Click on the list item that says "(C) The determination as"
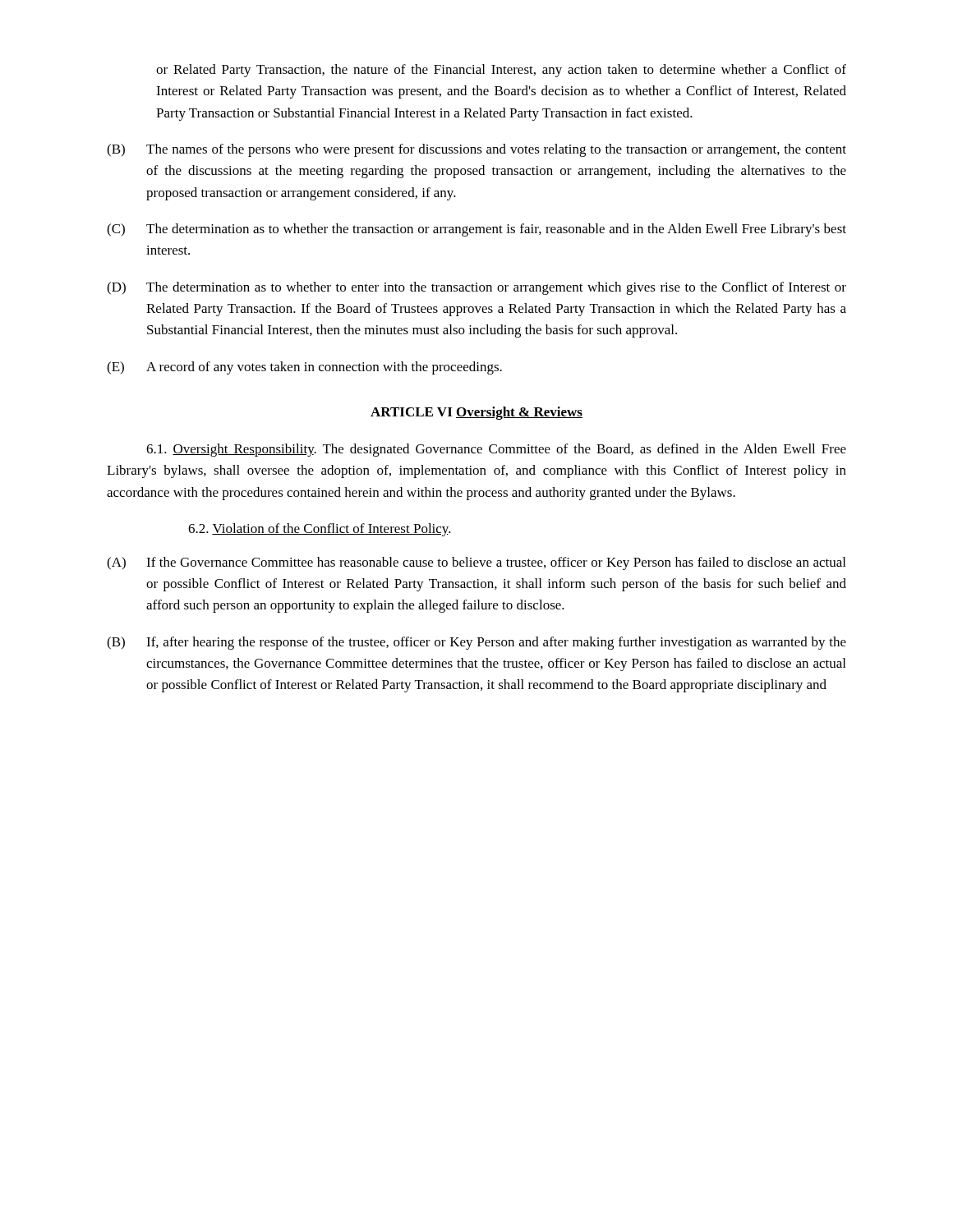Screen dimensions: 1232x953 coord(476,240)
